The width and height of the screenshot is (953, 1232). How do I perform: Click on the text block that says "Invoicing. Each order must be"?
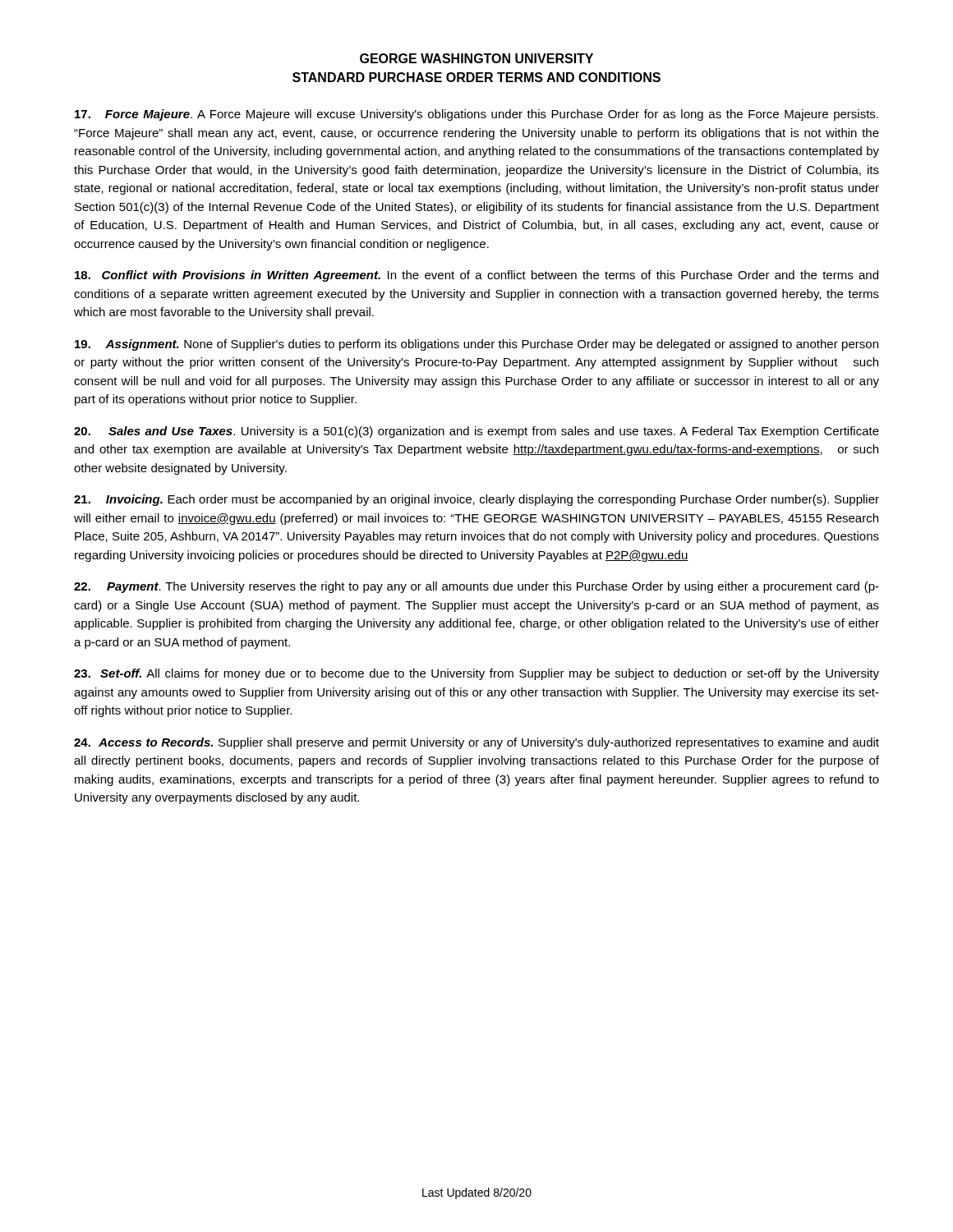tap(476, 528)
